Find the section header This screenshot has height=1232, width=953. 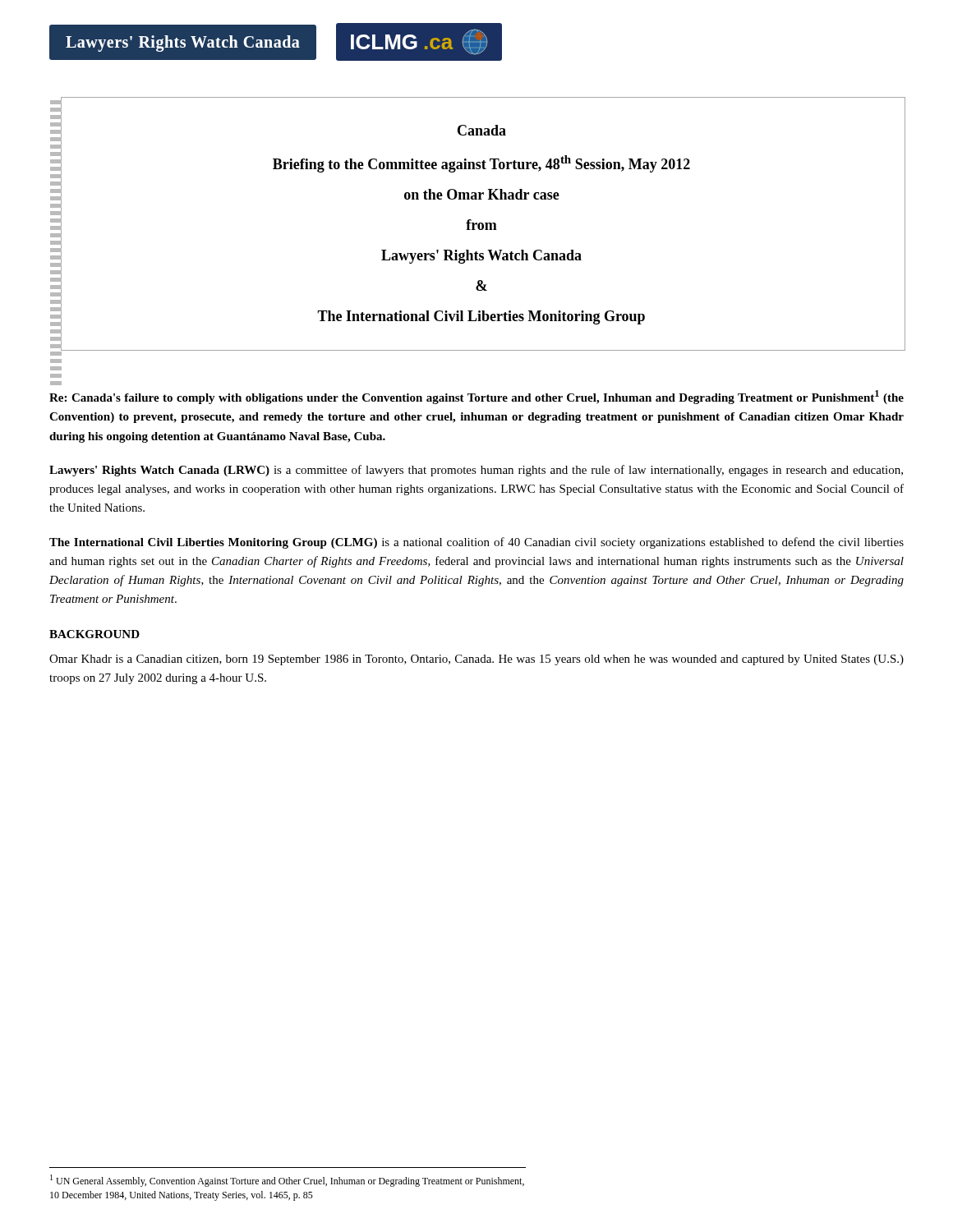(94, 634)
